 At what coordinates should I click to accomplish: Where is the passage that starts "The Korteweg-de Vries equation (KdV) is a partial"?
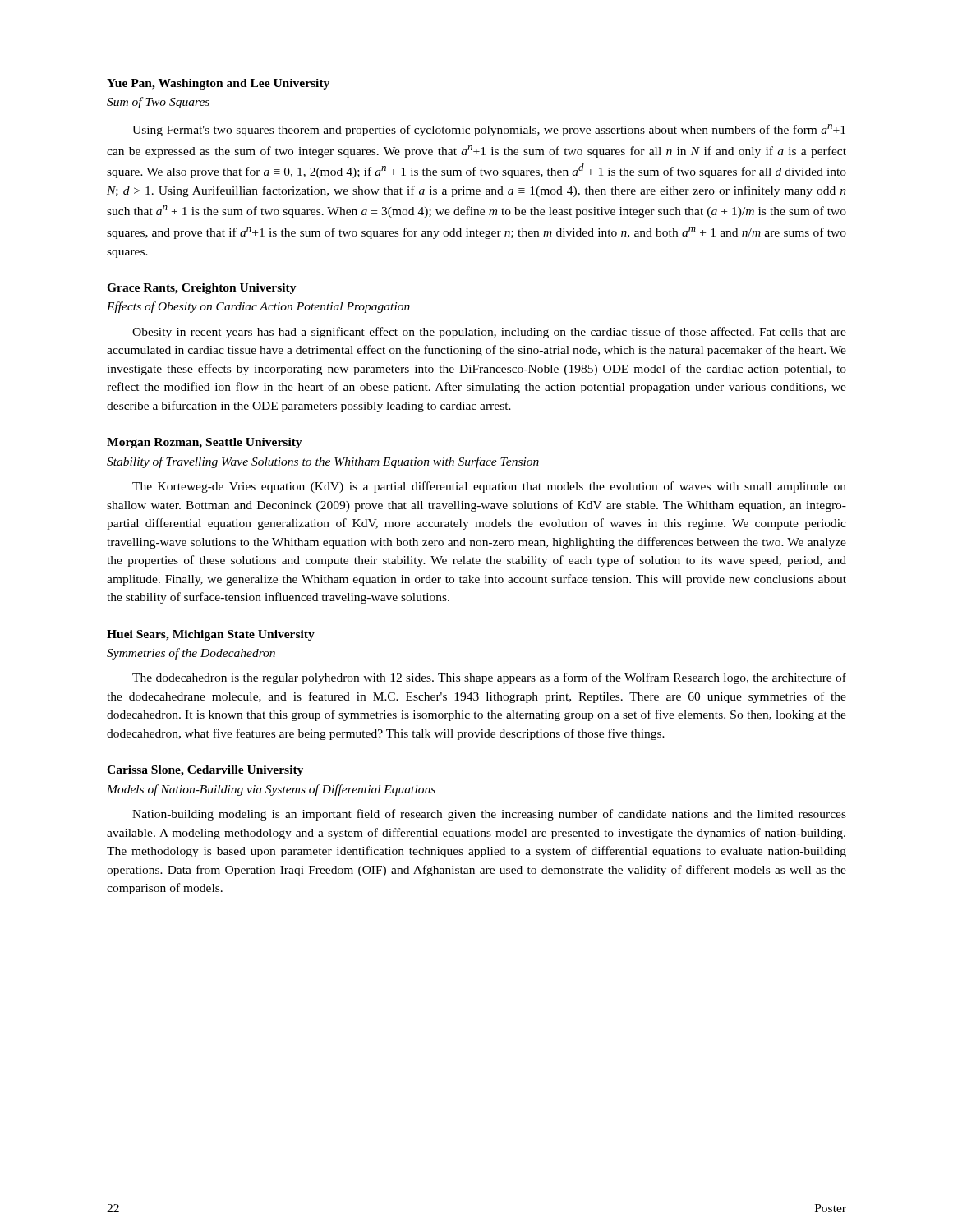pyautogui.click(x=476, y=541)
